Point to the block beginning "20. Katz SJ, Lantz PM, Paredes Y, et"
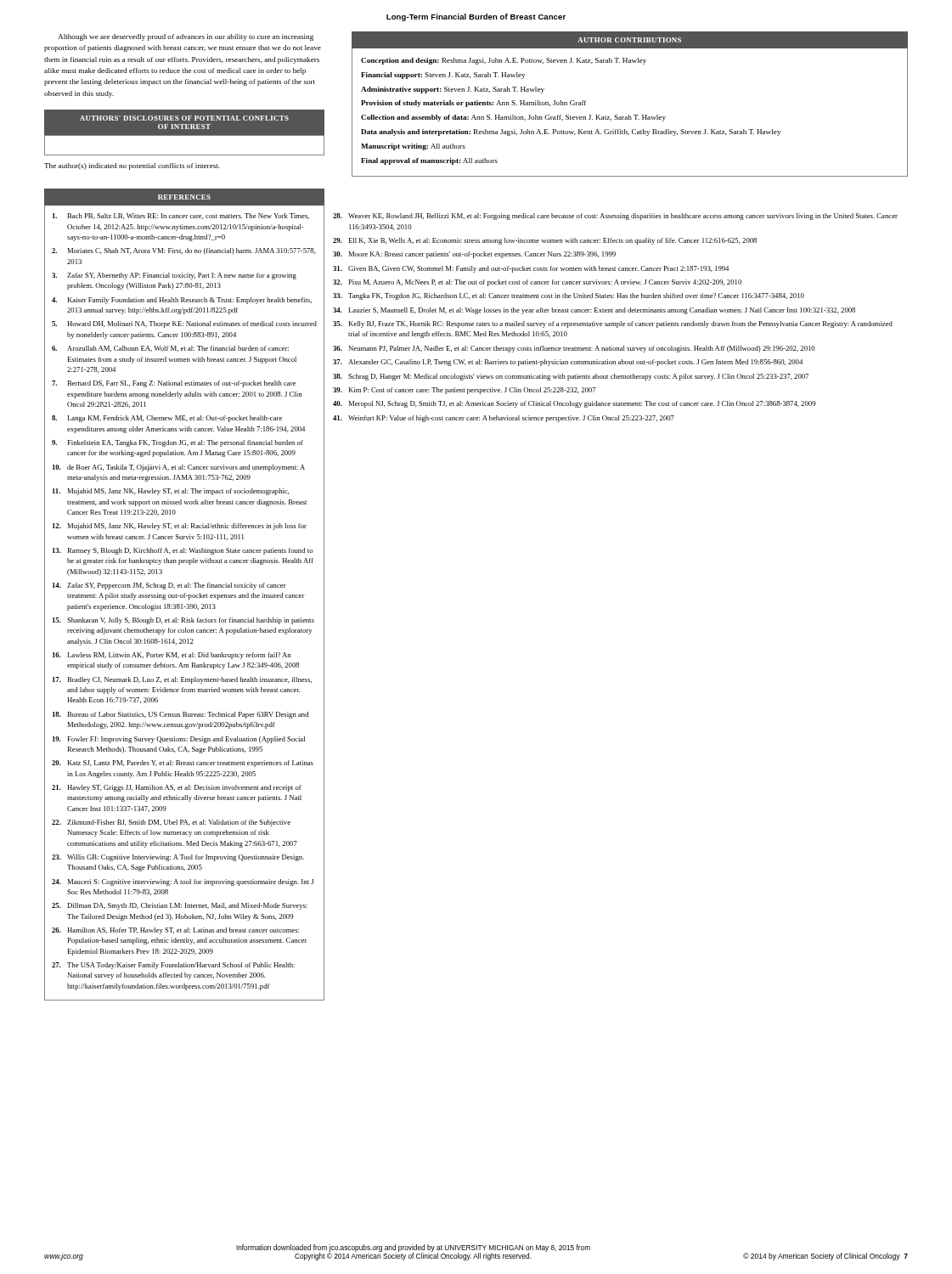The width and height of the screenshot is (952, 1274). (x=184, y=768)
